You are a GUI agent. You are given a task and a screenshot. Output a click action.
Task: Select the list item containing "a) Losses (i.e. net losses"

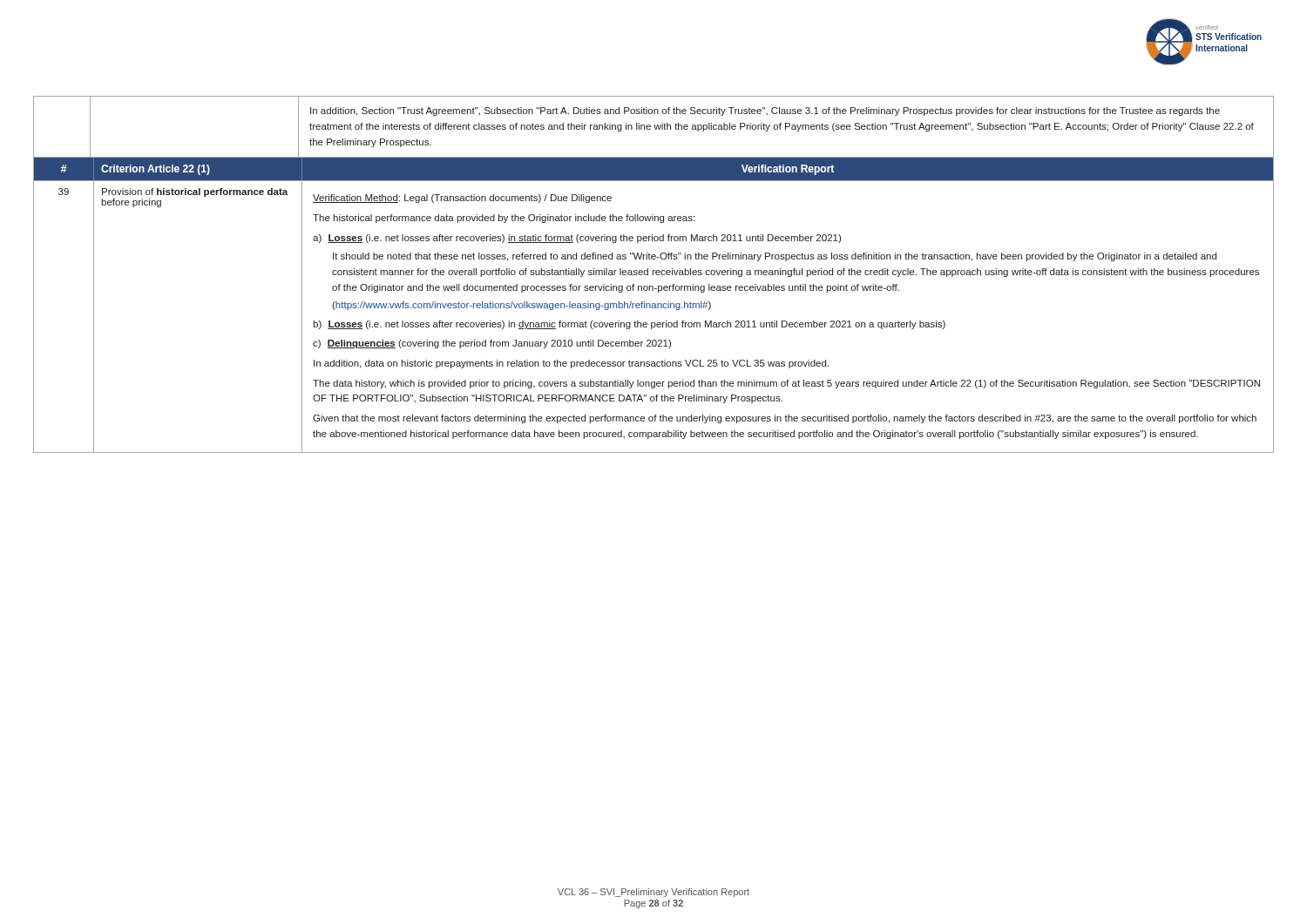[577, 239]
